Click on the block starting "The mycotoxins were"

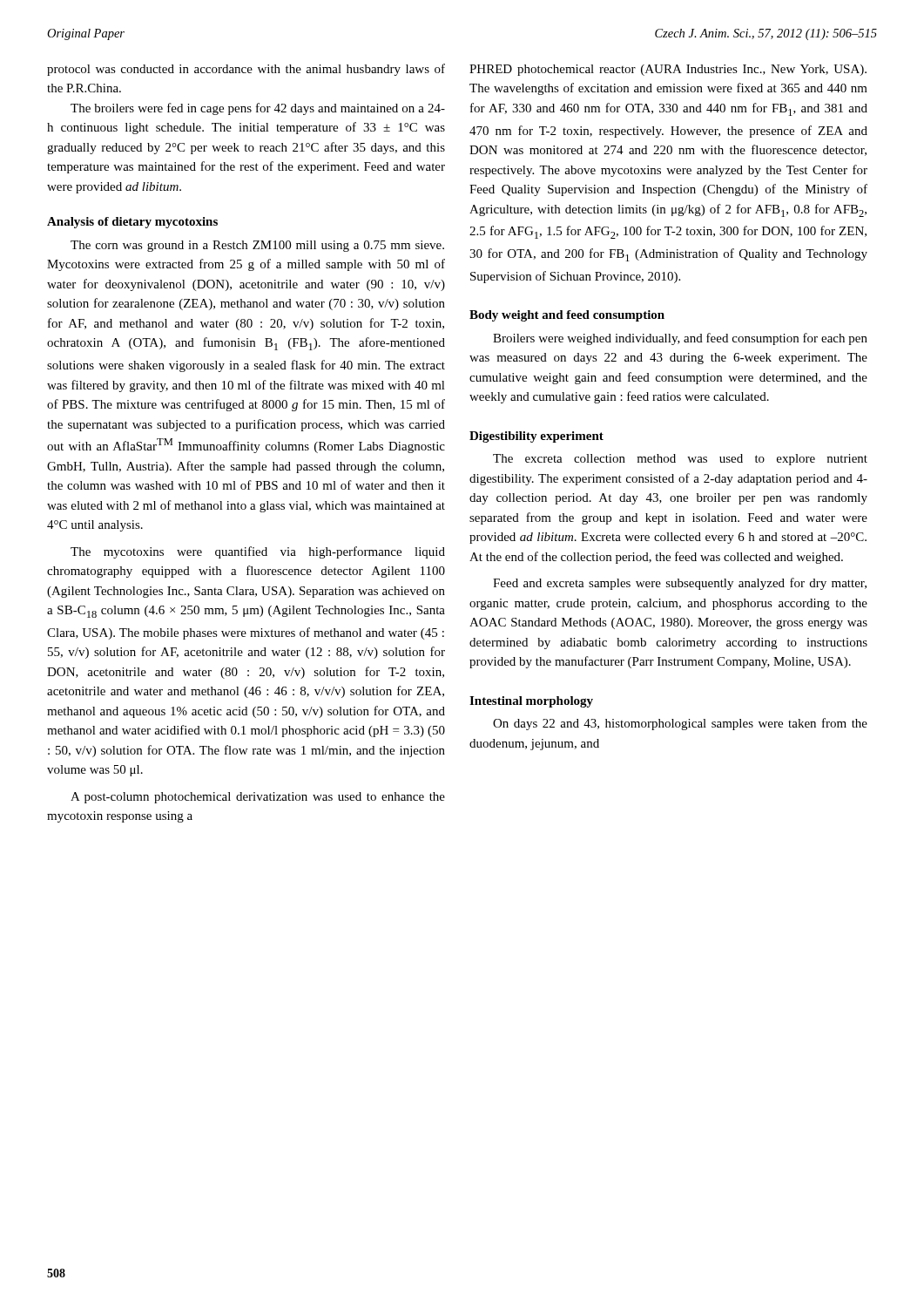[x=246, y=661]
